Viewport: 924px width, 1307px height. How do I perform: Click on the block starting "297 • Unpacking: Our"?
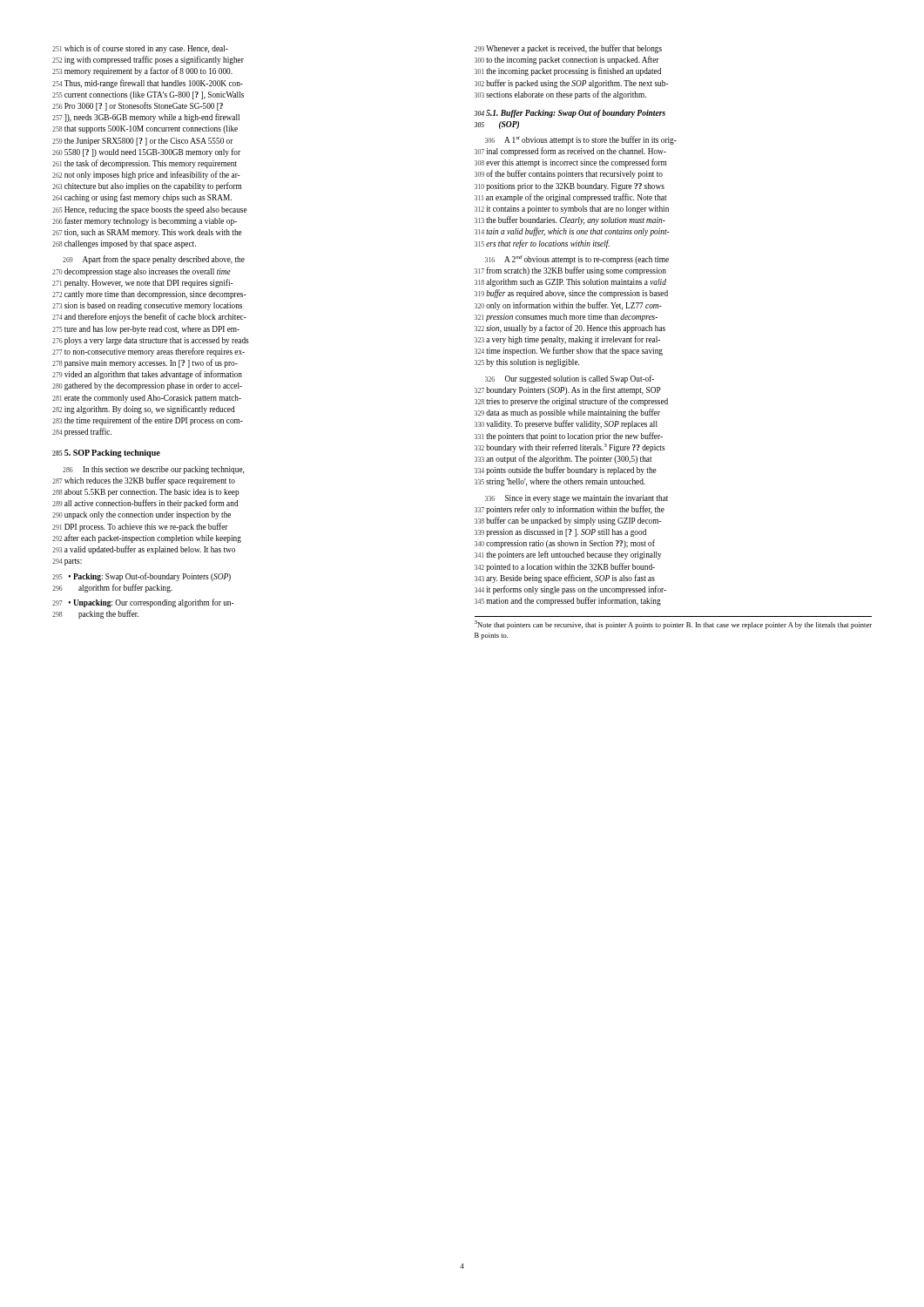143,608
